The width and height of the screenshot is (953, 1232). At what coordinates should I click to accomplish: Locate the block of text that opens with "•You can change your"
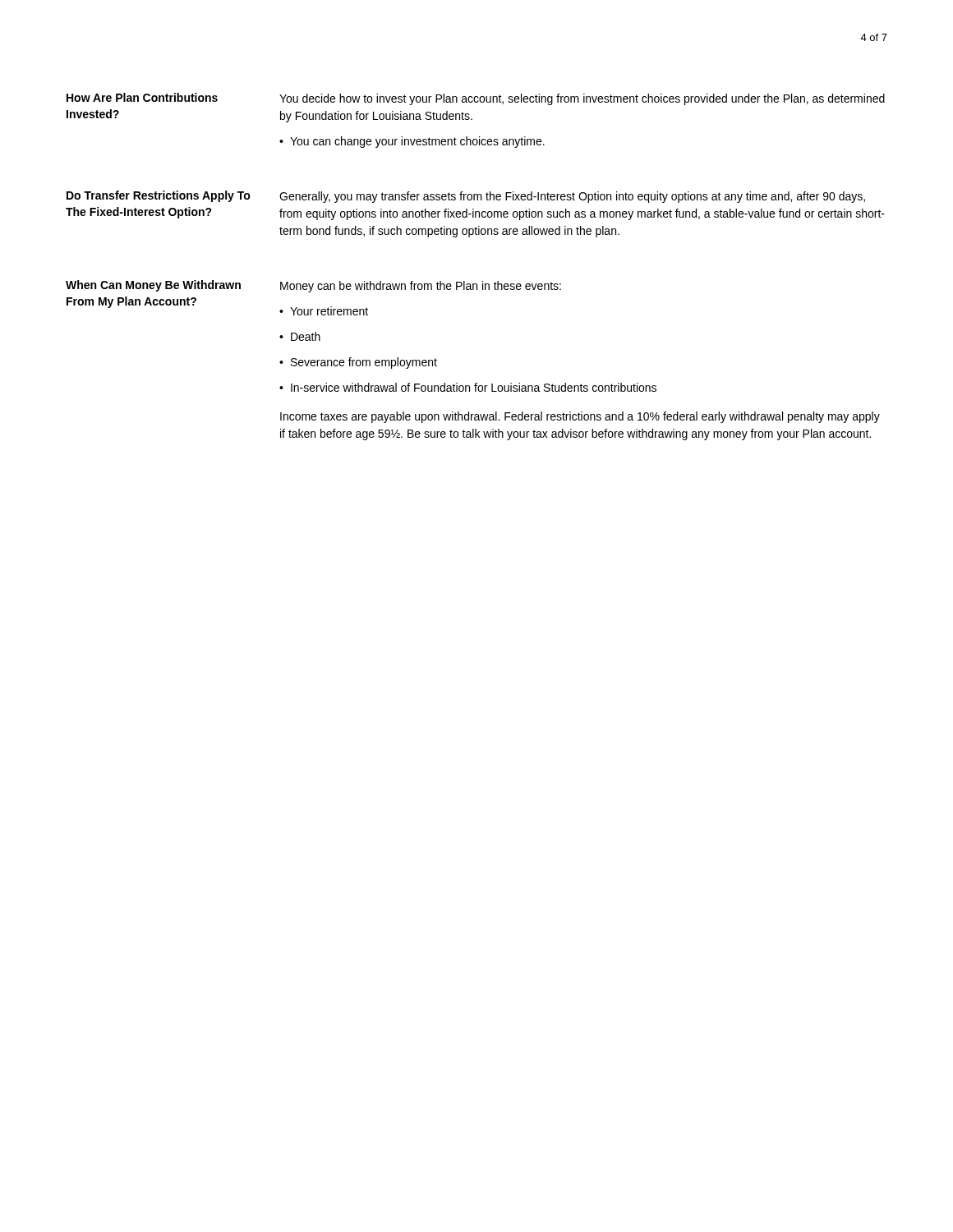(412, 142)
